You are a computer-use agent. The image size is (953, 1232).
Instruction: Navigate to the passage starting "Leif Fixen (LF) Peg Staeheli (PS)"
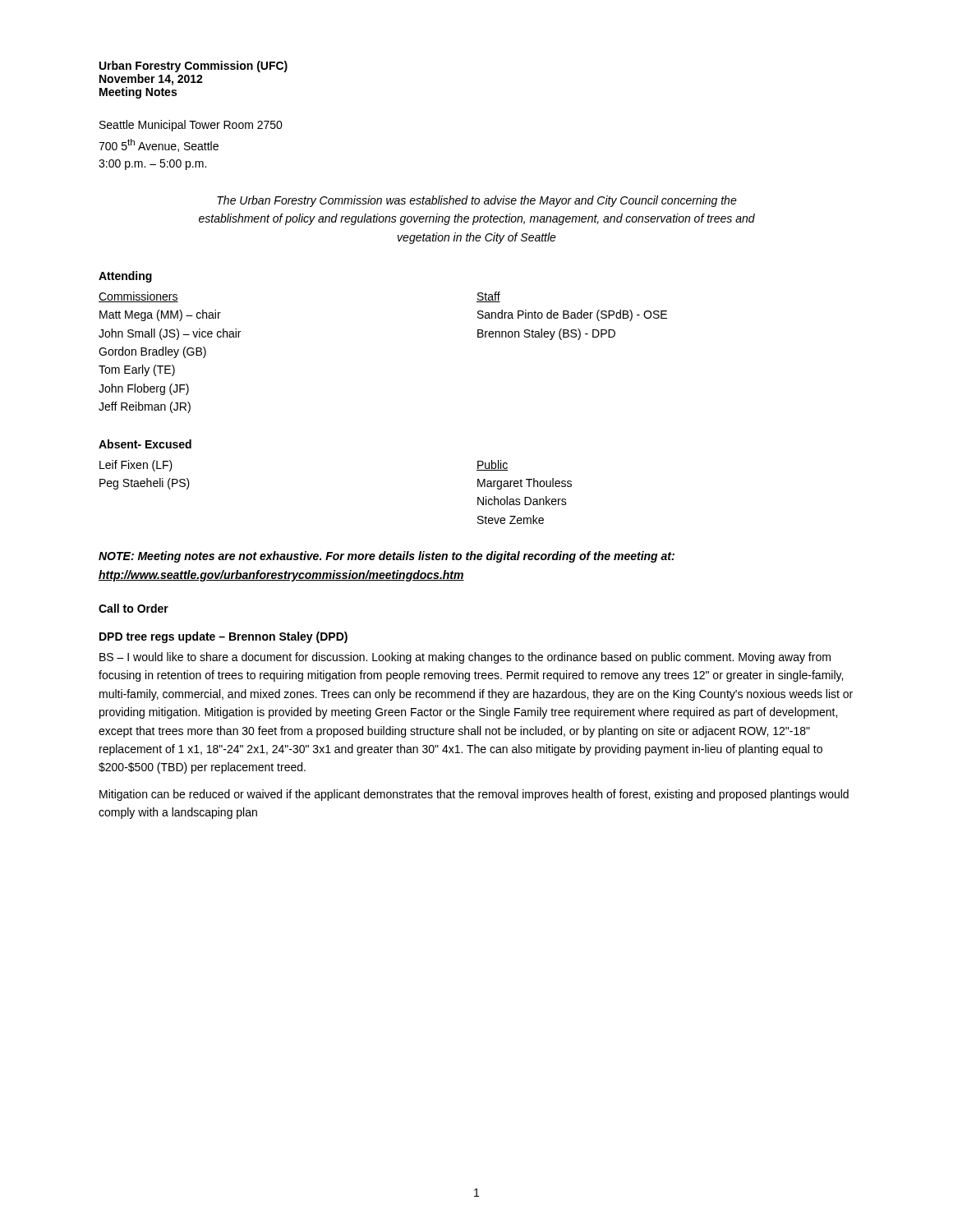point(136,466)
